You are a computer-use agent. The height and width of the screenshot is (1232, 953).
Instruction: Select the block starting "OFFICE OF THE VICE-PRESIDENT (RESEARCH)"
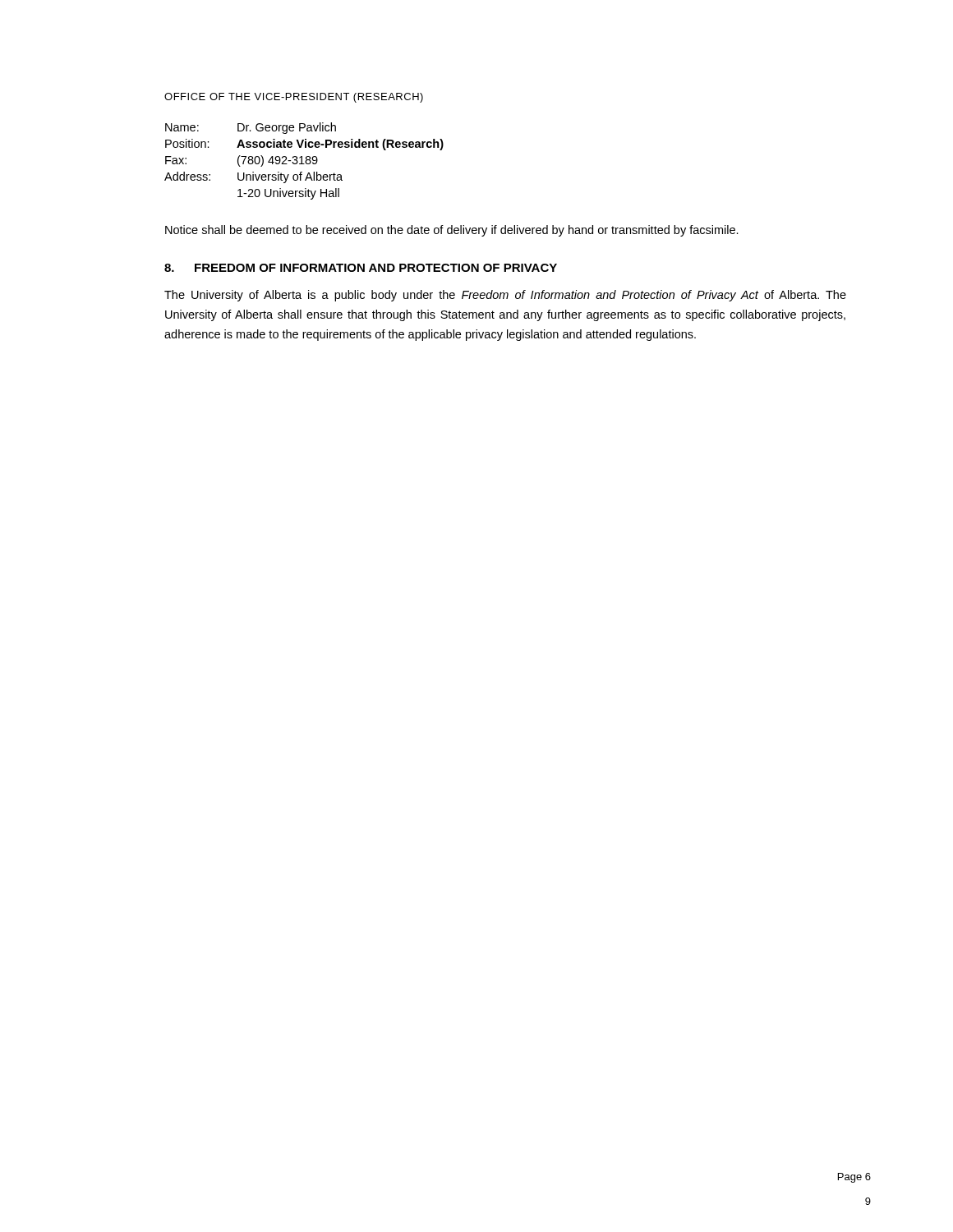pyautogui.click(x=294, y=96)
